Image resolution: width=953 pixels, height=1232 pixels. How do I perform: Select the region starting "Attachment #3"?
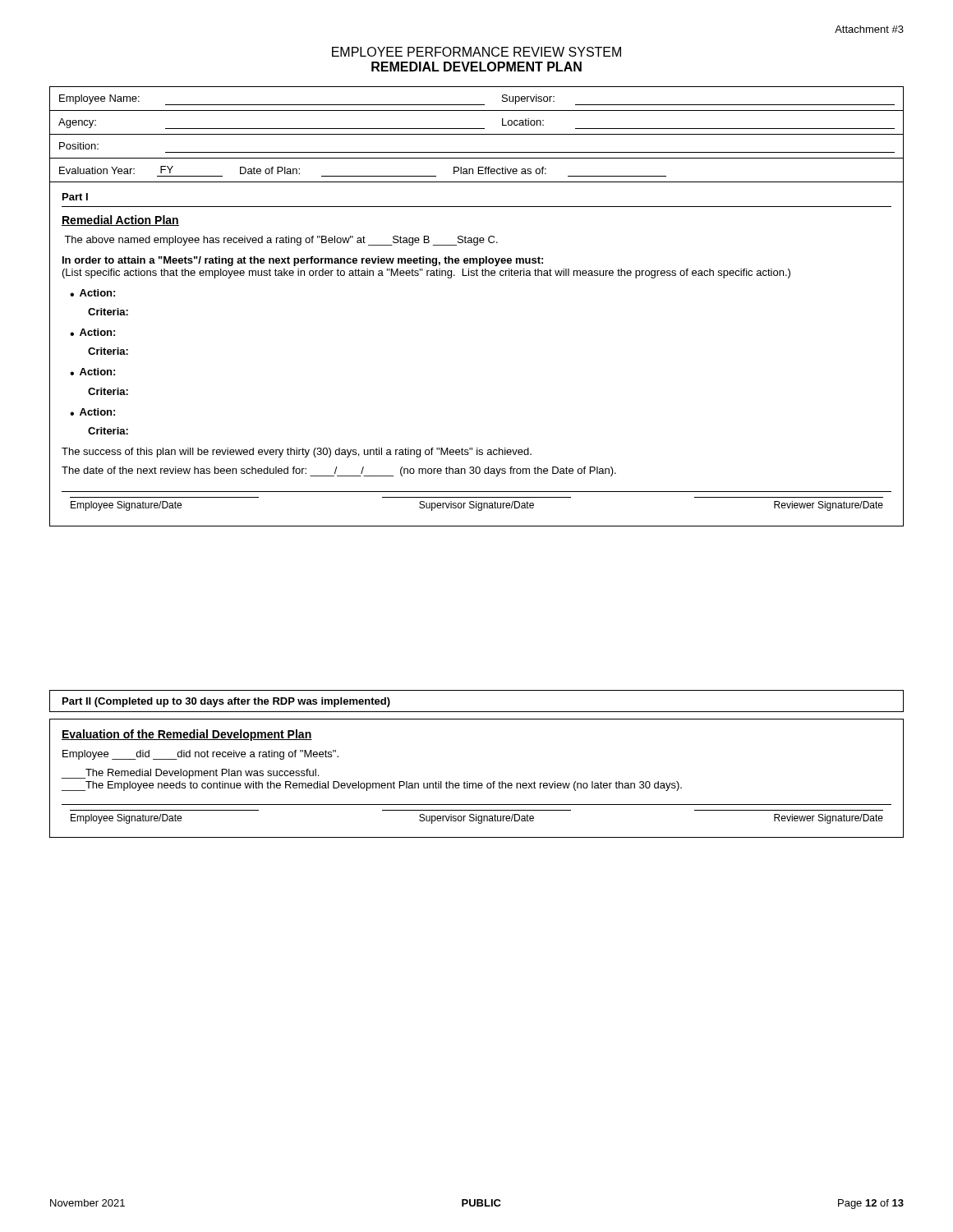pyautogui.click(x=869, y=29)
